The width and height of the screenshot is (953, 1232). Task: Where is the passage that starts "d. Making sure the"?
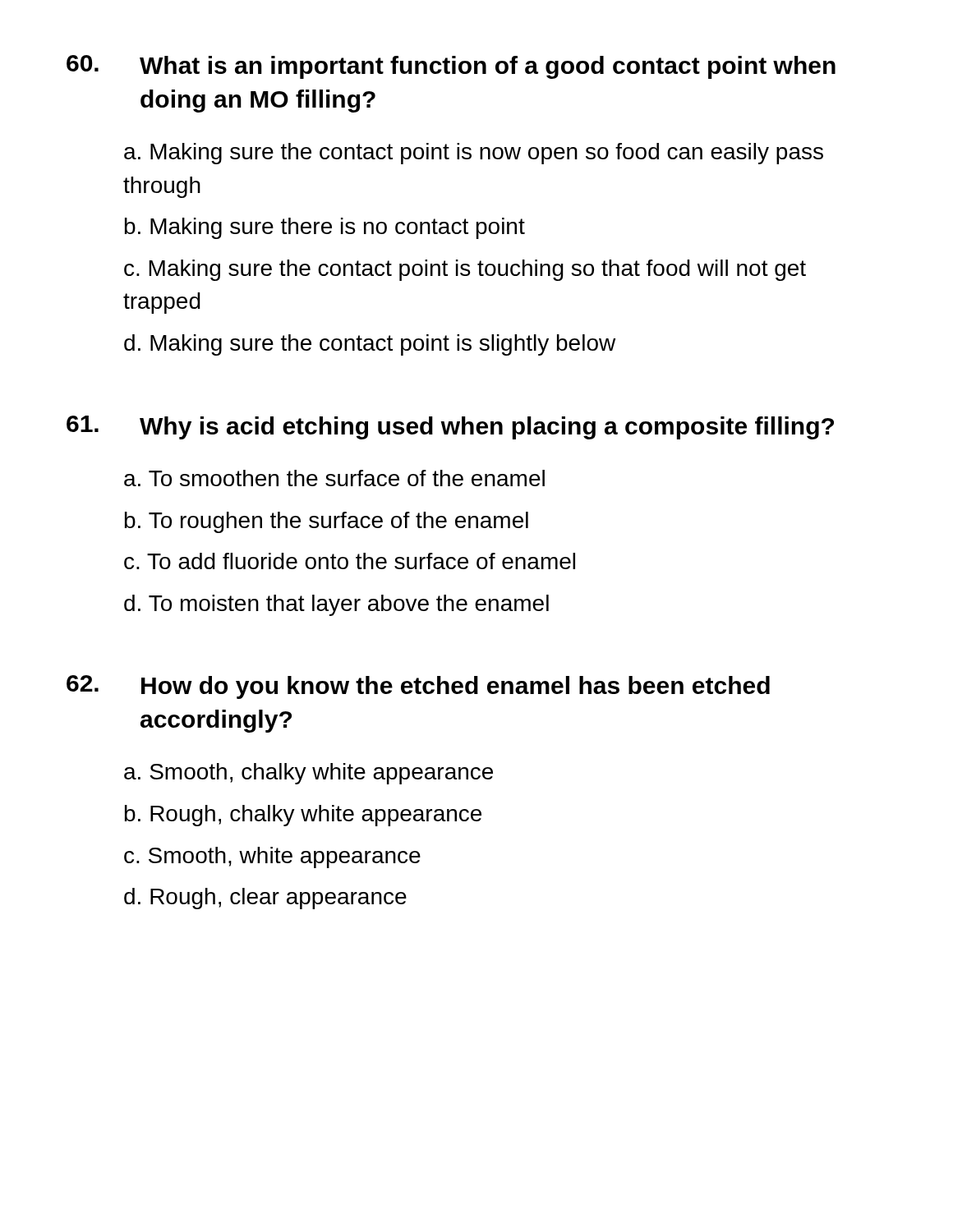(369, 343)
